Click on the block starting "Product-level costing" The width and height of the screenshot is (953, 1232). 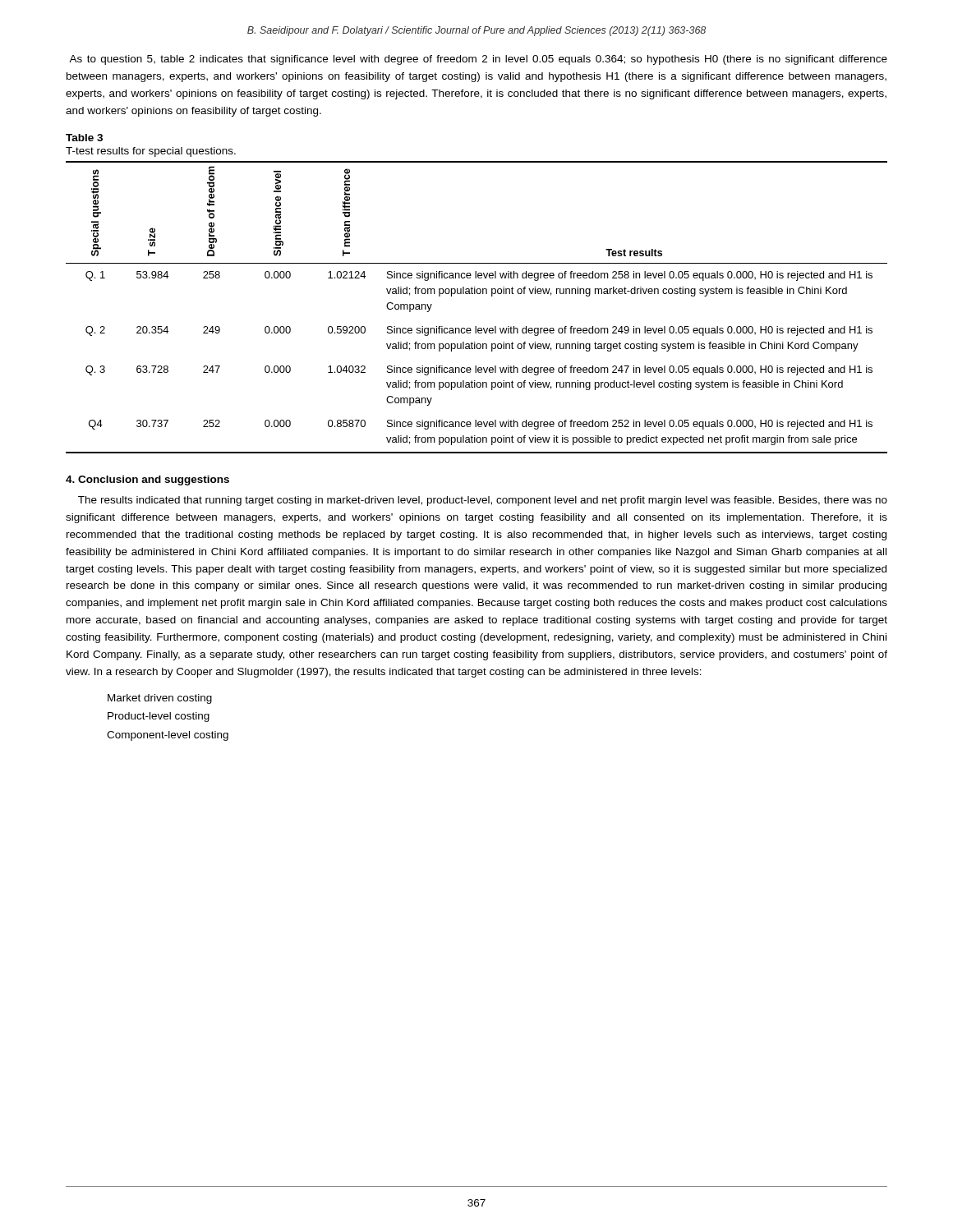[158, 716]
